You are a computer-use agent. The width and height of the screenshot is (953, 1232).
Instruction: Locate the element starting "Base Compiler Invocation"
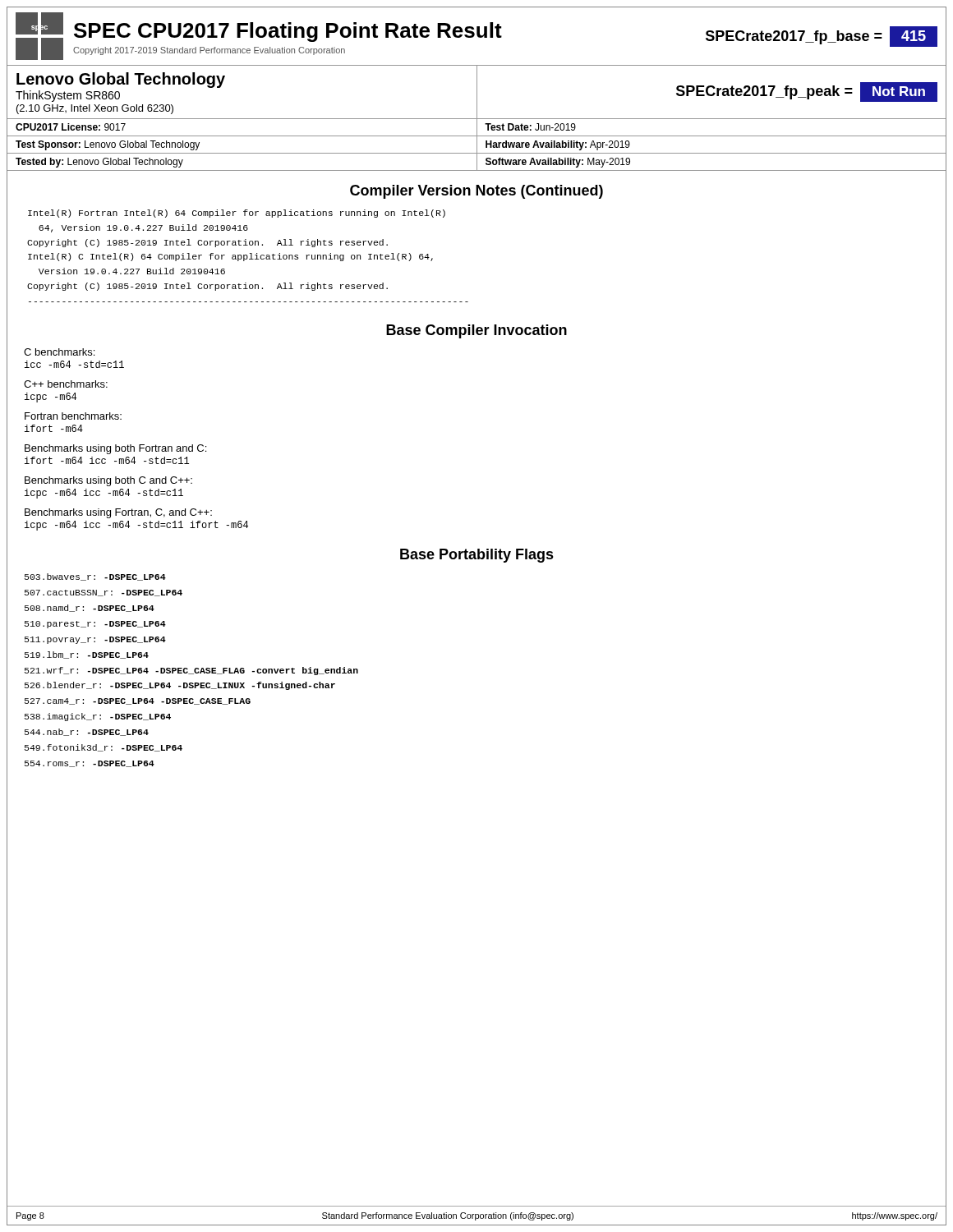[476, 330]
